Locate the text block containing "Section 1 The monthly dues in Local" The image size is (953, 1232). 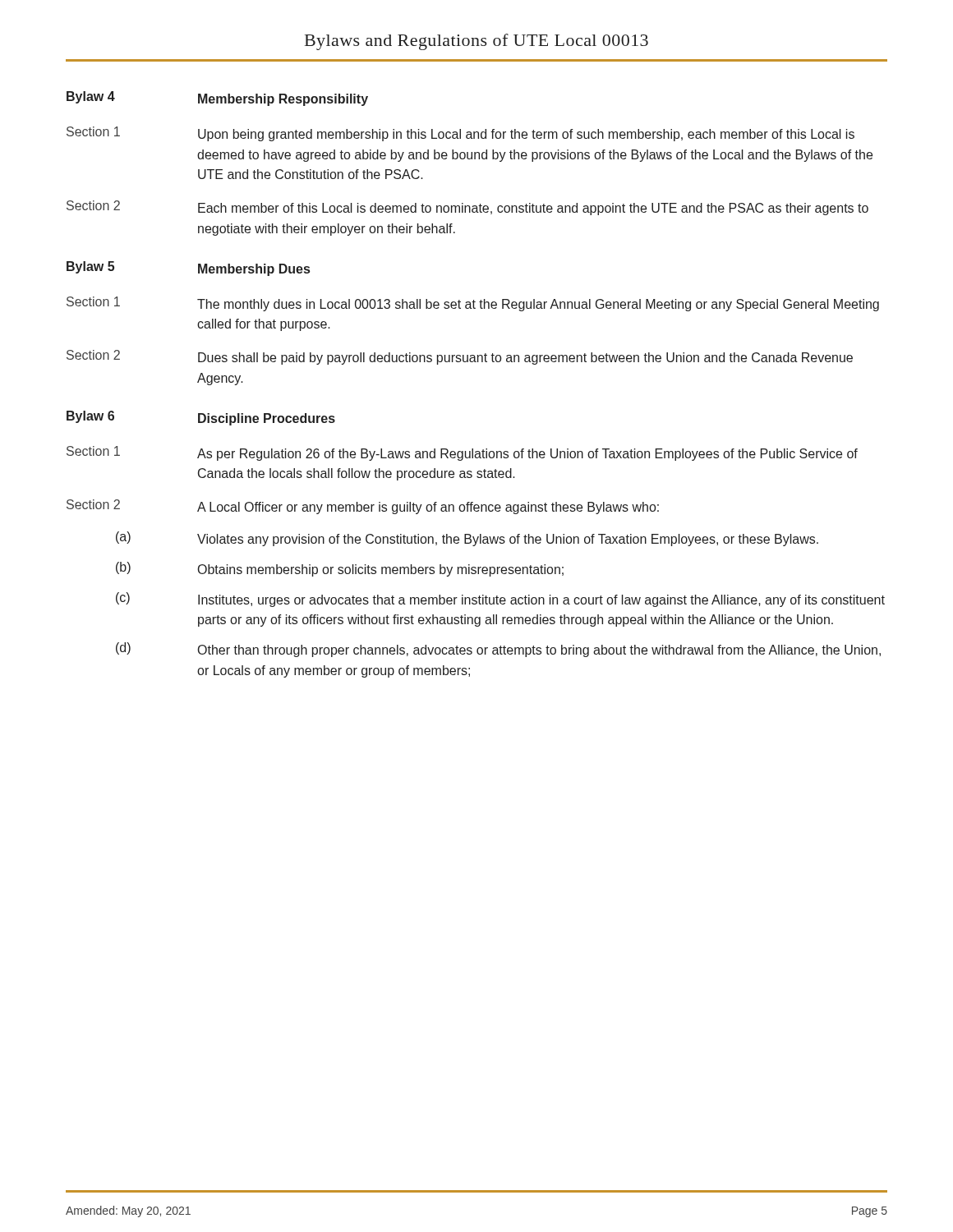(476, 315)
